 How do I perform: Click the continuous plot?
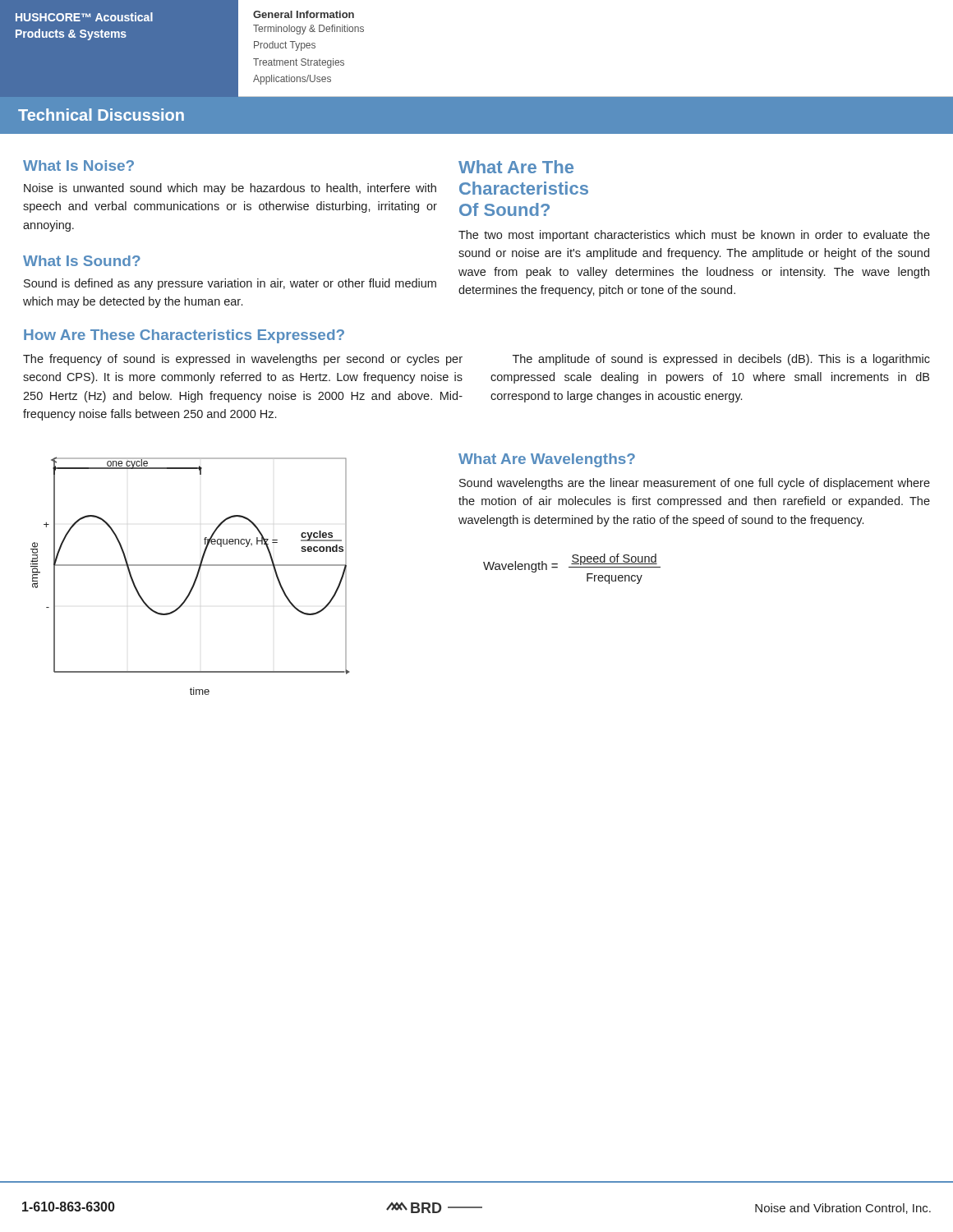pos(241,577)
